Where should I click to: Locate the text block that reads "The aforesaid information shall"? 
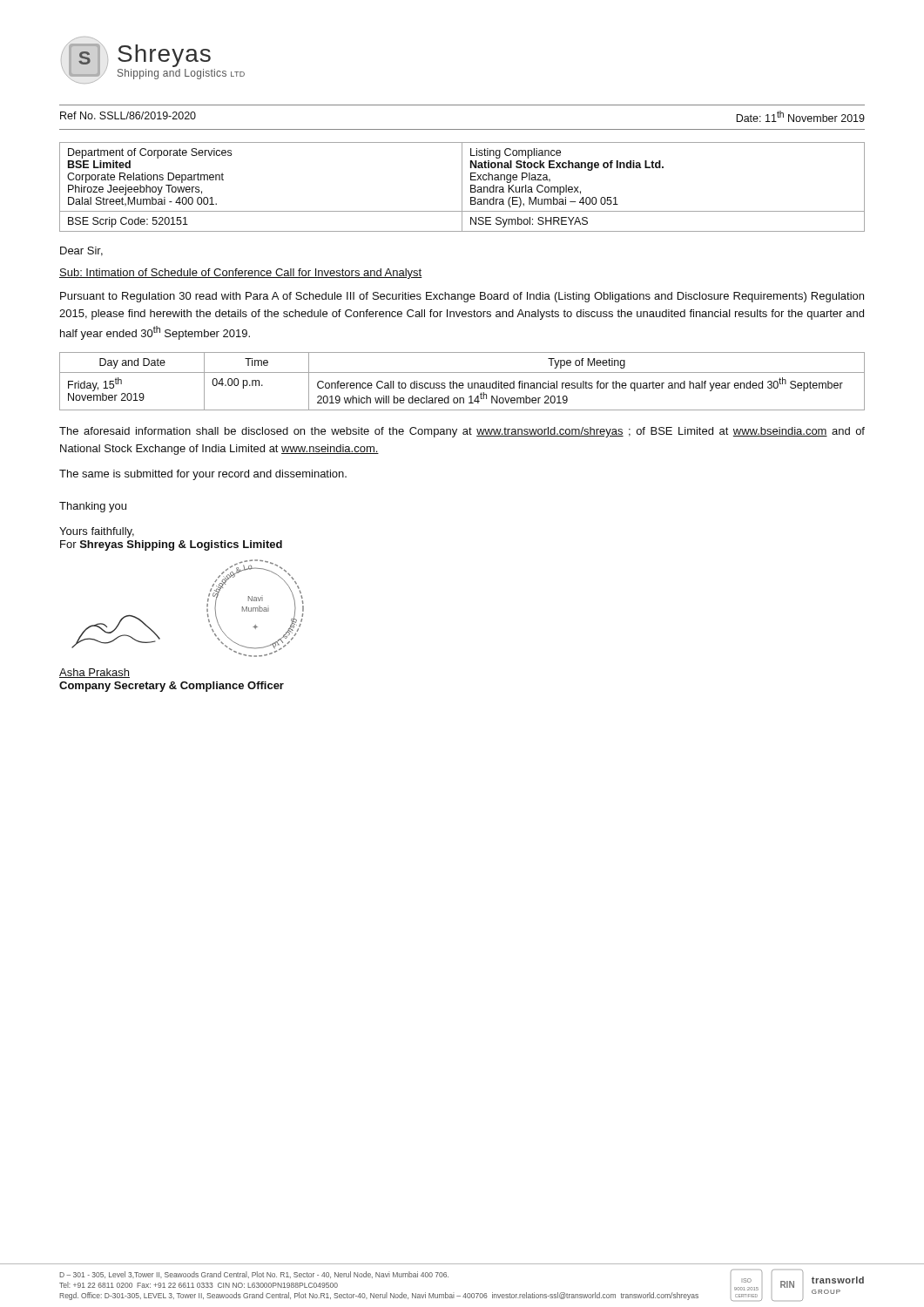(x=462, y=440)
